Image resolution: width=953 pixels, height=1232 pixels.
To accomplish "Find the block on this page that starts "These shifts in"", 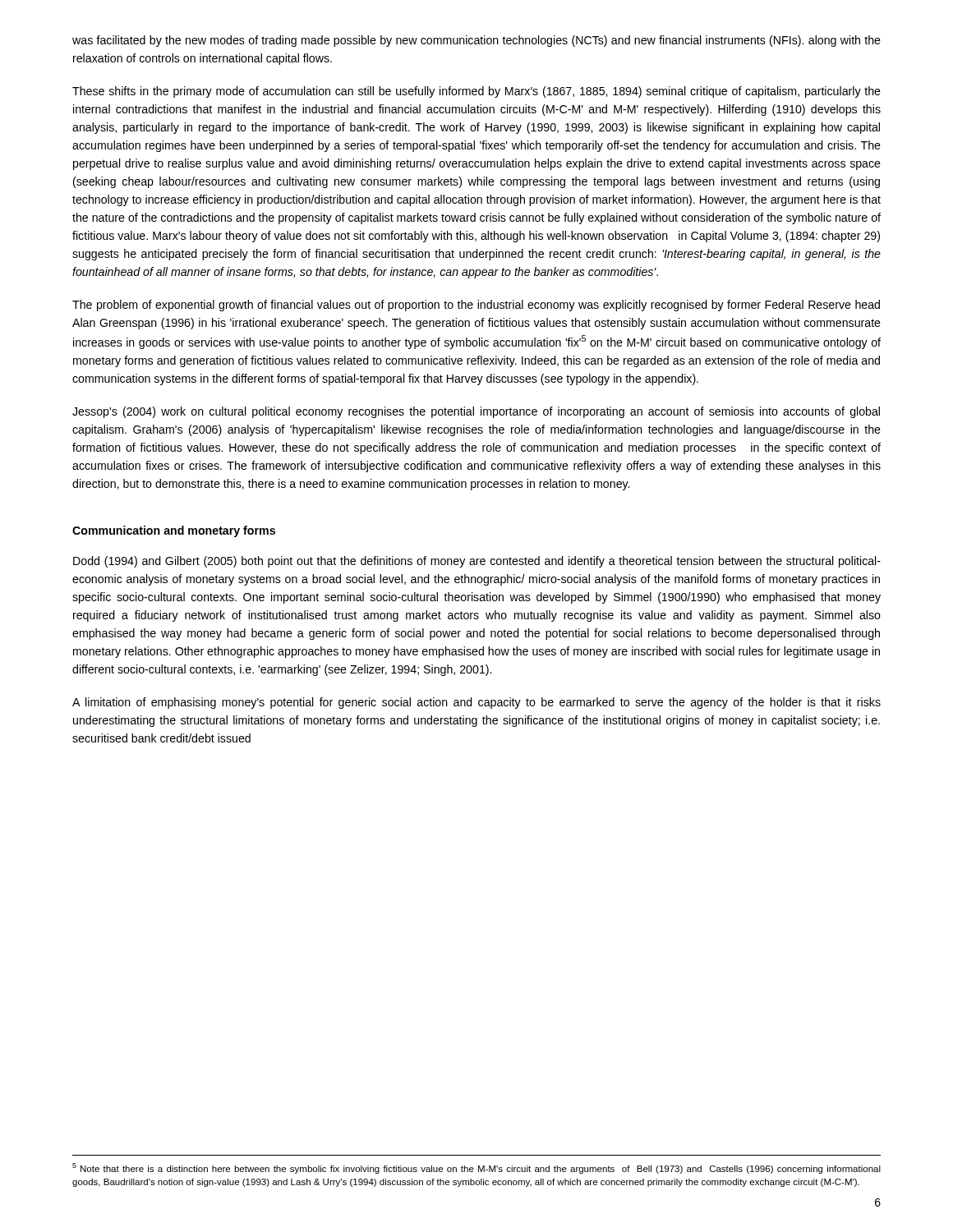I will point(476,182).
